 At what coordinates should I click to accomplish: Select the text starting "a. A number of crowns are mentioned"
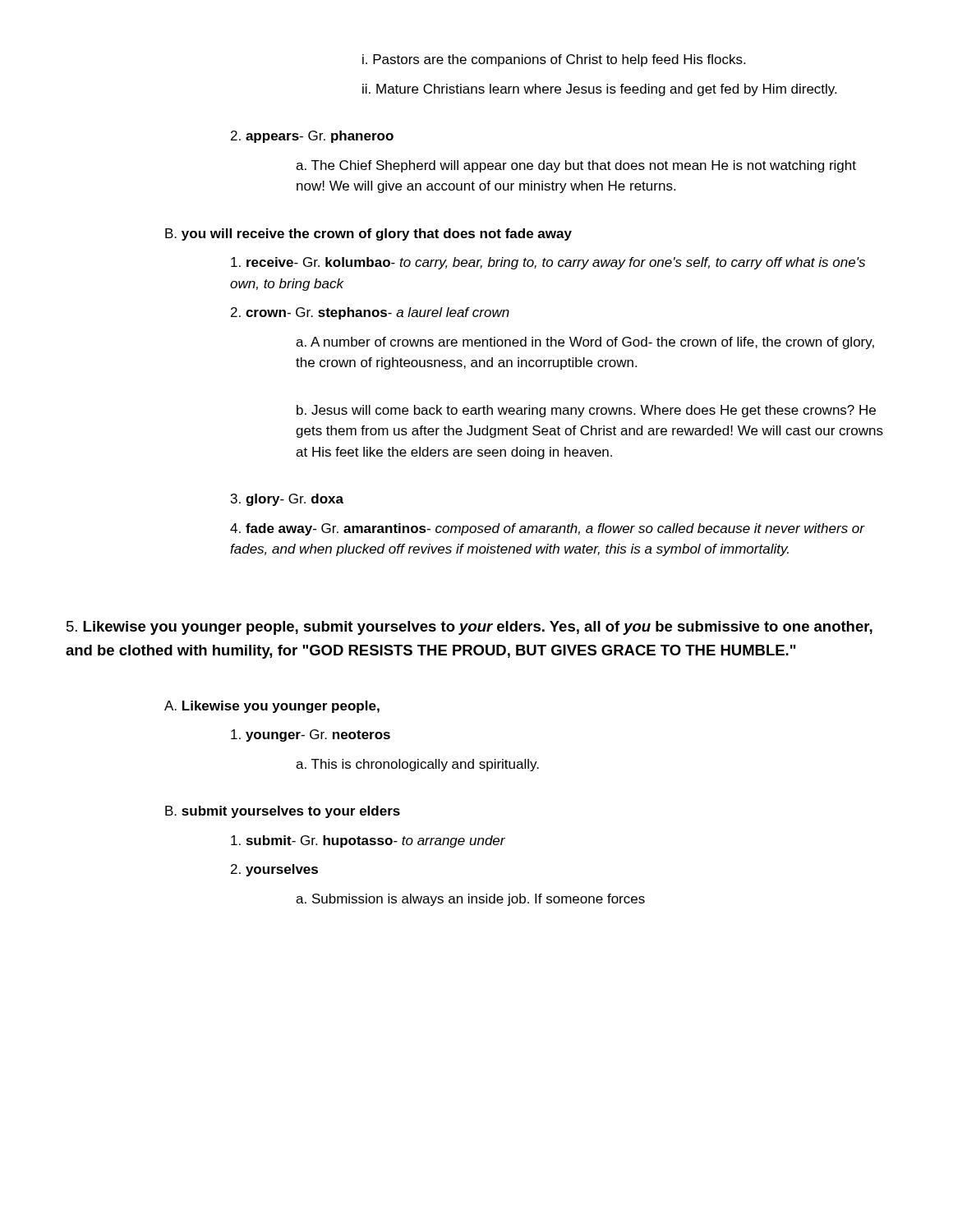click(x=585, y=352)
